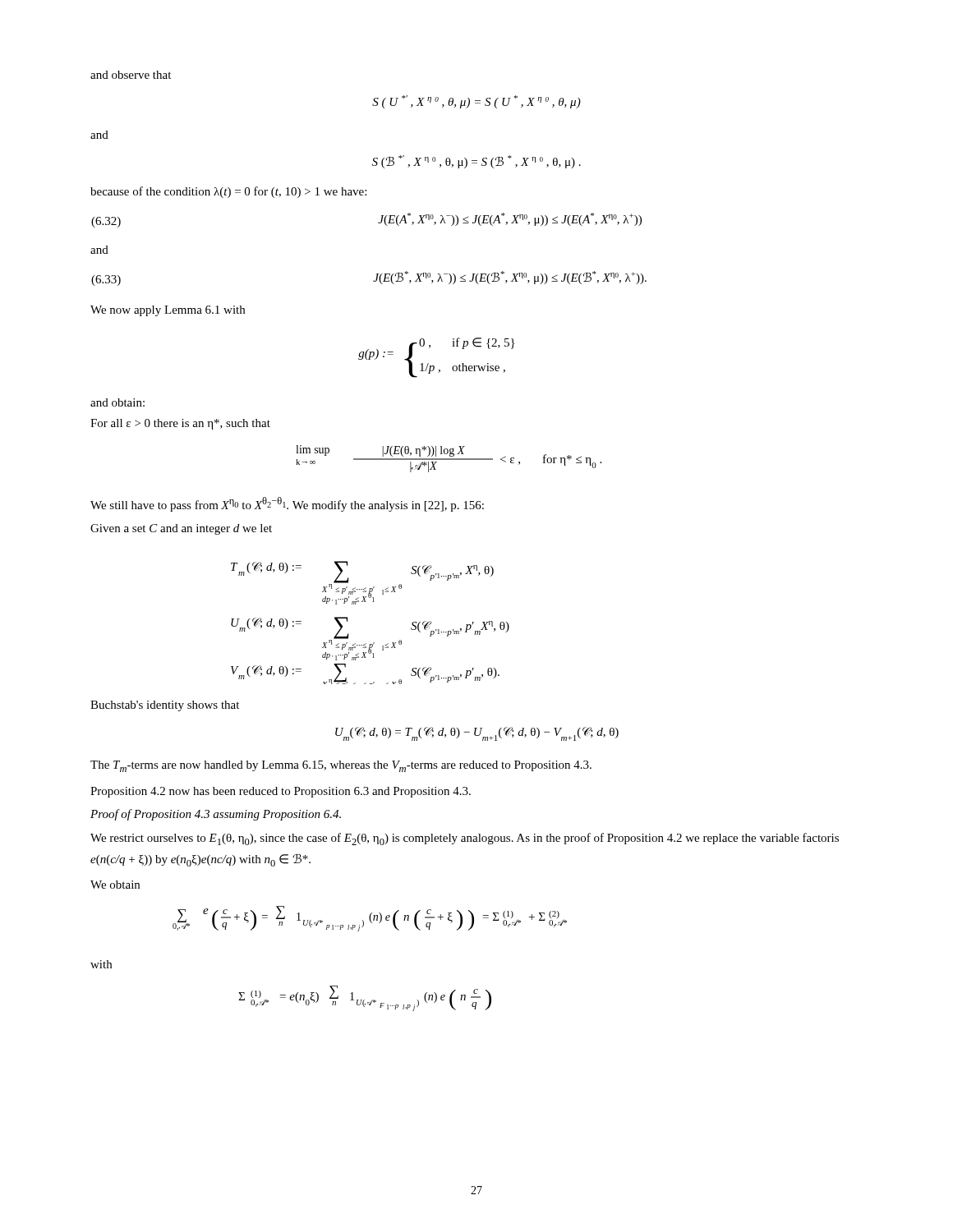Point to the passage starting "because of the condition λ(t) ="
This screenshot has height=1232, width=953.
(x=229, y=191)
